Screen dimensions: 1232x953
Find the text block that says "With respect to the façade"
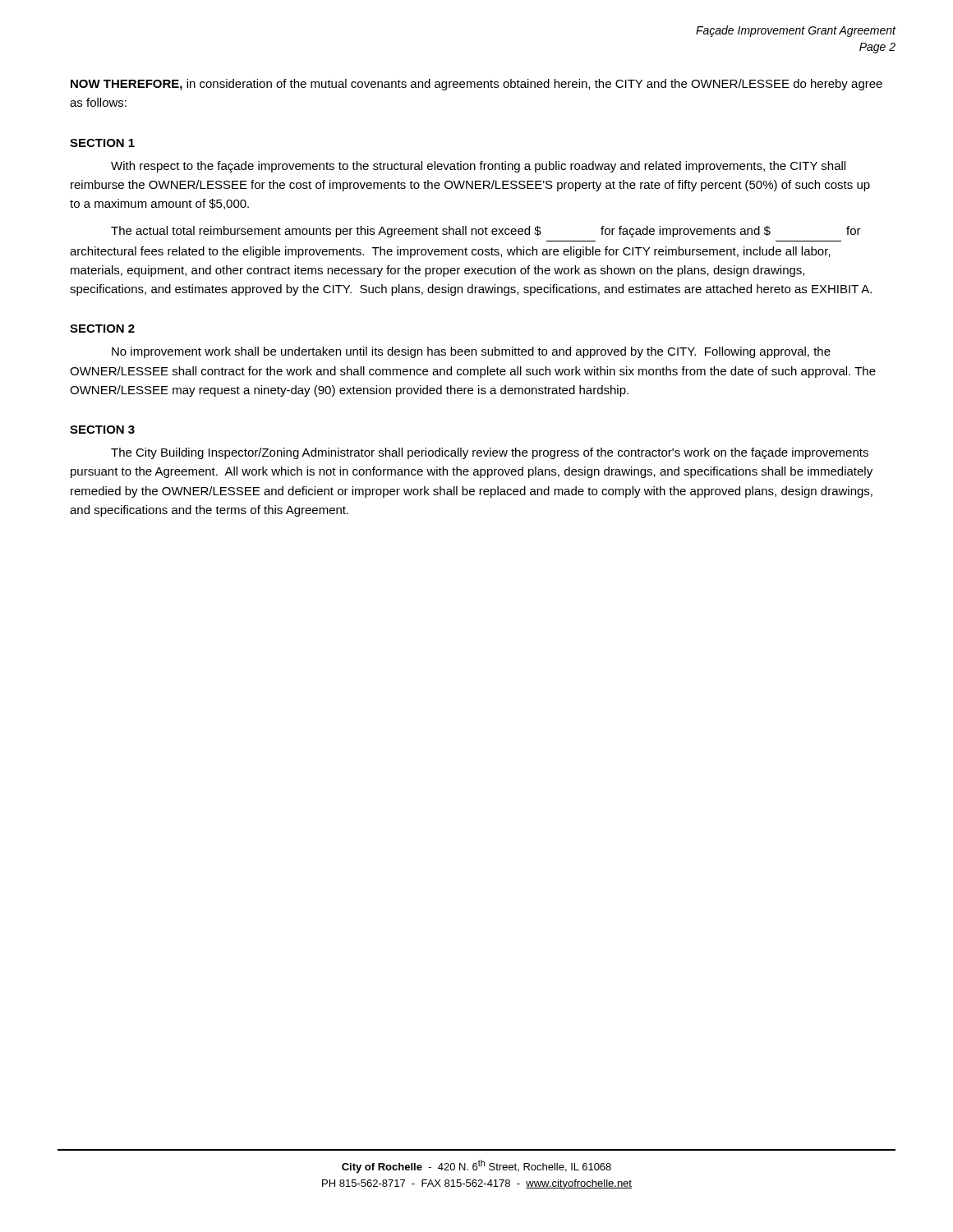point(476,184)
